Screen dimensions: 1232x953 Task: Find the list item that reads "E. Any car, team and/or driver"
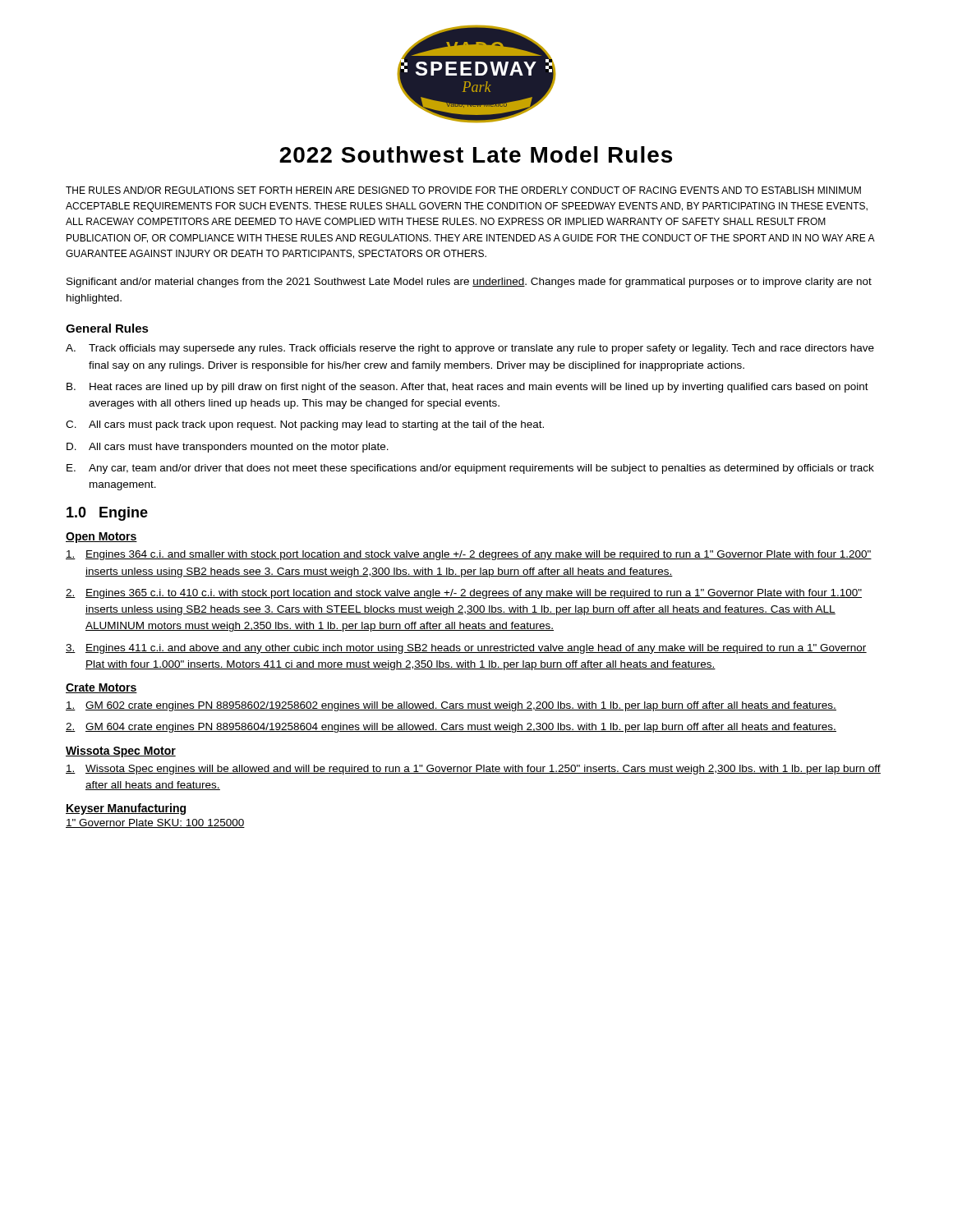[x=476, y=477]
